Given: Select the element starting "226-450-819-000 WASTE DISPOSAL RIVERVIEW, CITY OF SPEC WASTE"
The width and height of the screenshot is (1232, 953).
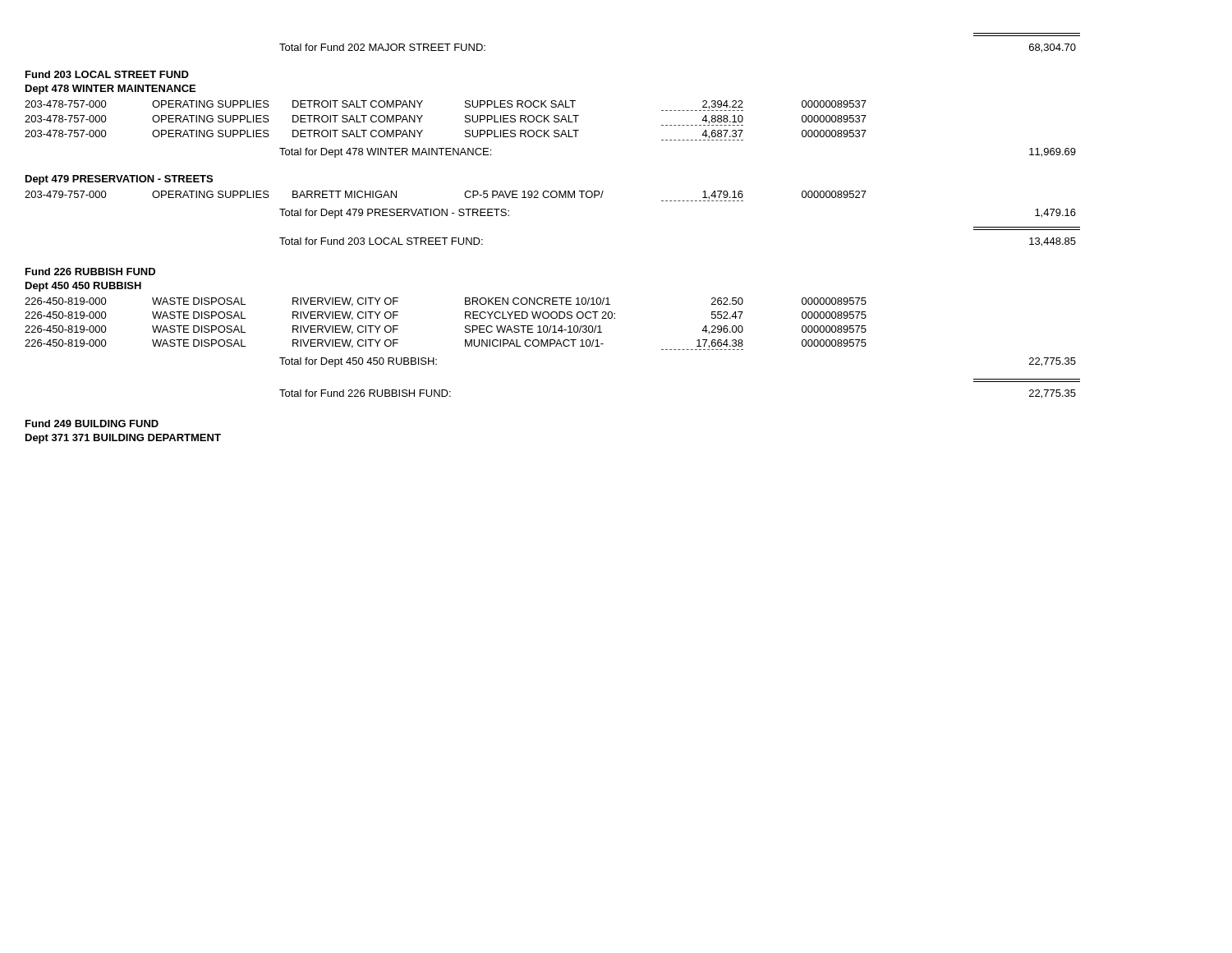Looking at the screenshot, I should point(65,330).
